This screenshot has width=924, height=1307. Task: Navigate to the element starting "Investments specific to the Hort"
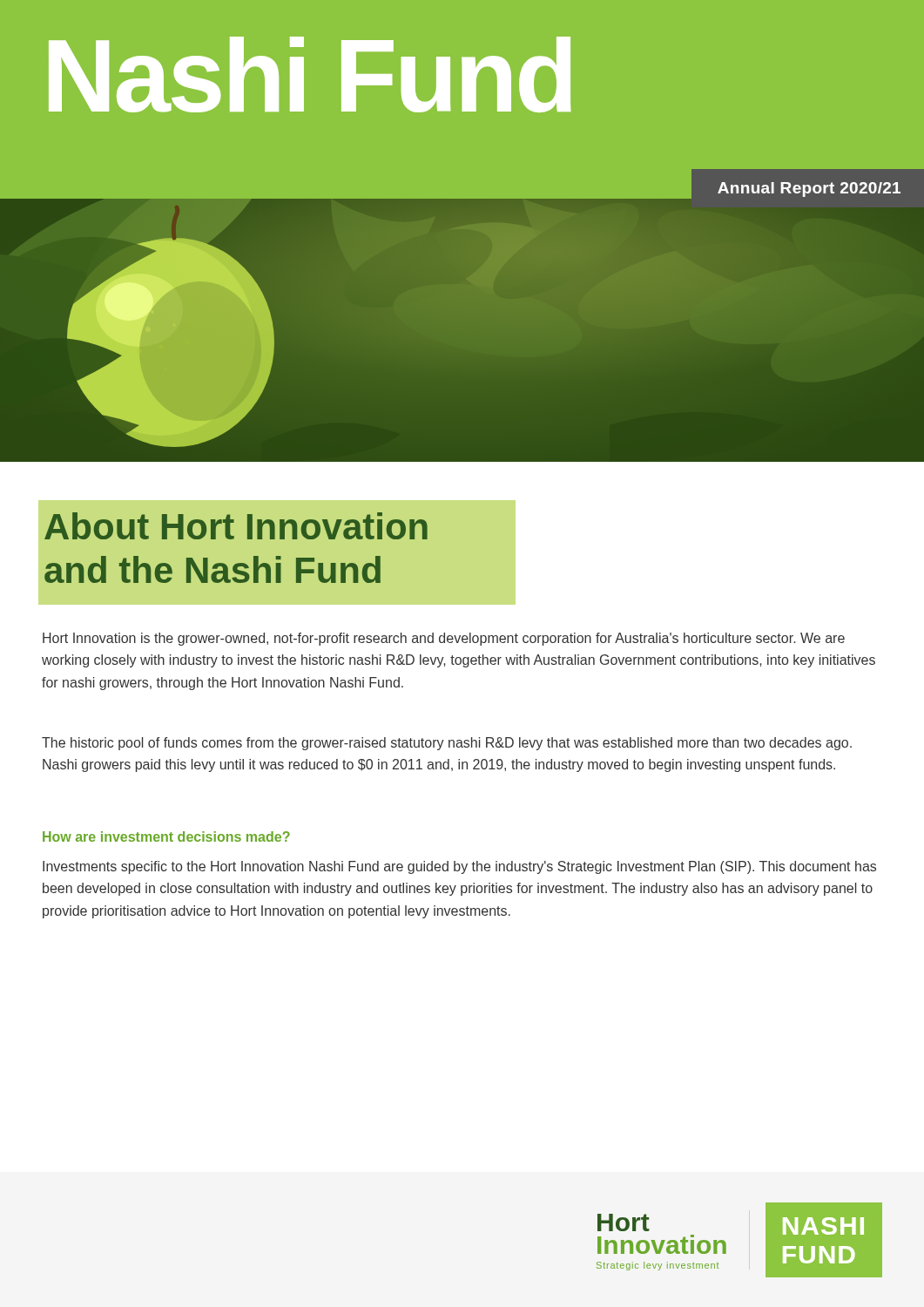click(459, 889)
